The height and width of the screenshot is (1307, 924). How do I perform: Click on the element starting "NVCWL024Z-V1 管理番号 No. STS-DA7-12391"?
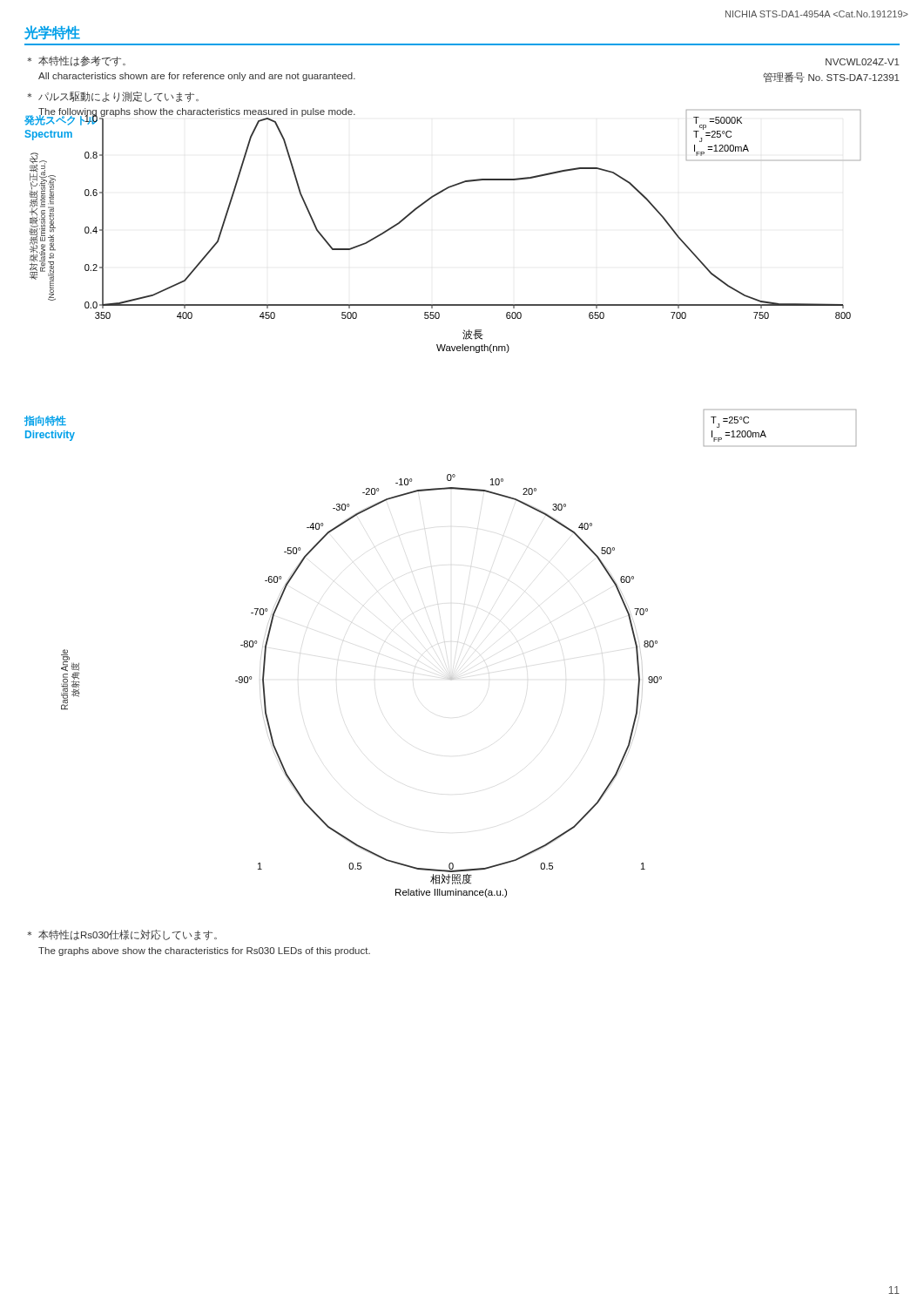coord(831,70)
